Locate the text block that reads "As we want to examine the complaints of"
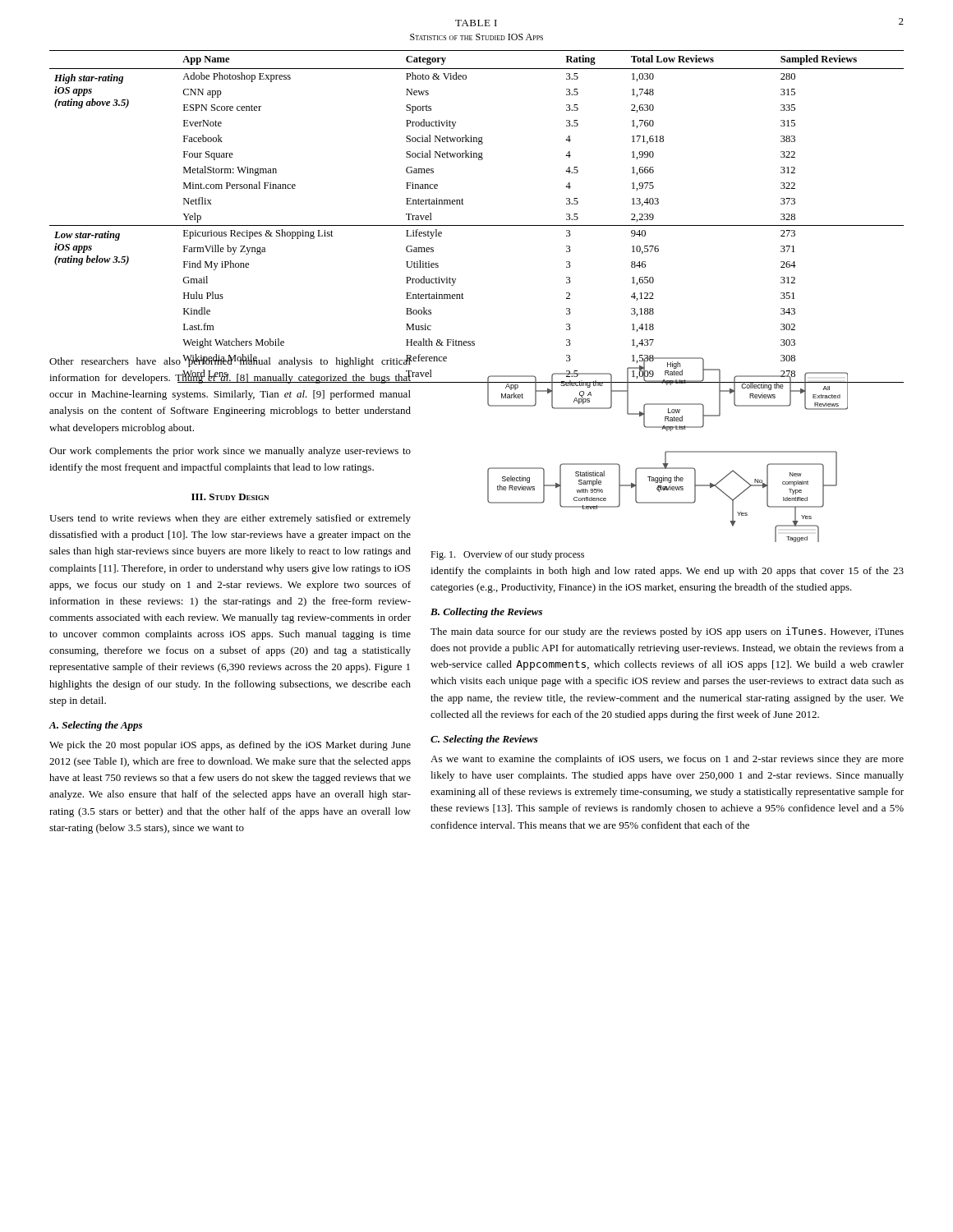 coord(667,792)
